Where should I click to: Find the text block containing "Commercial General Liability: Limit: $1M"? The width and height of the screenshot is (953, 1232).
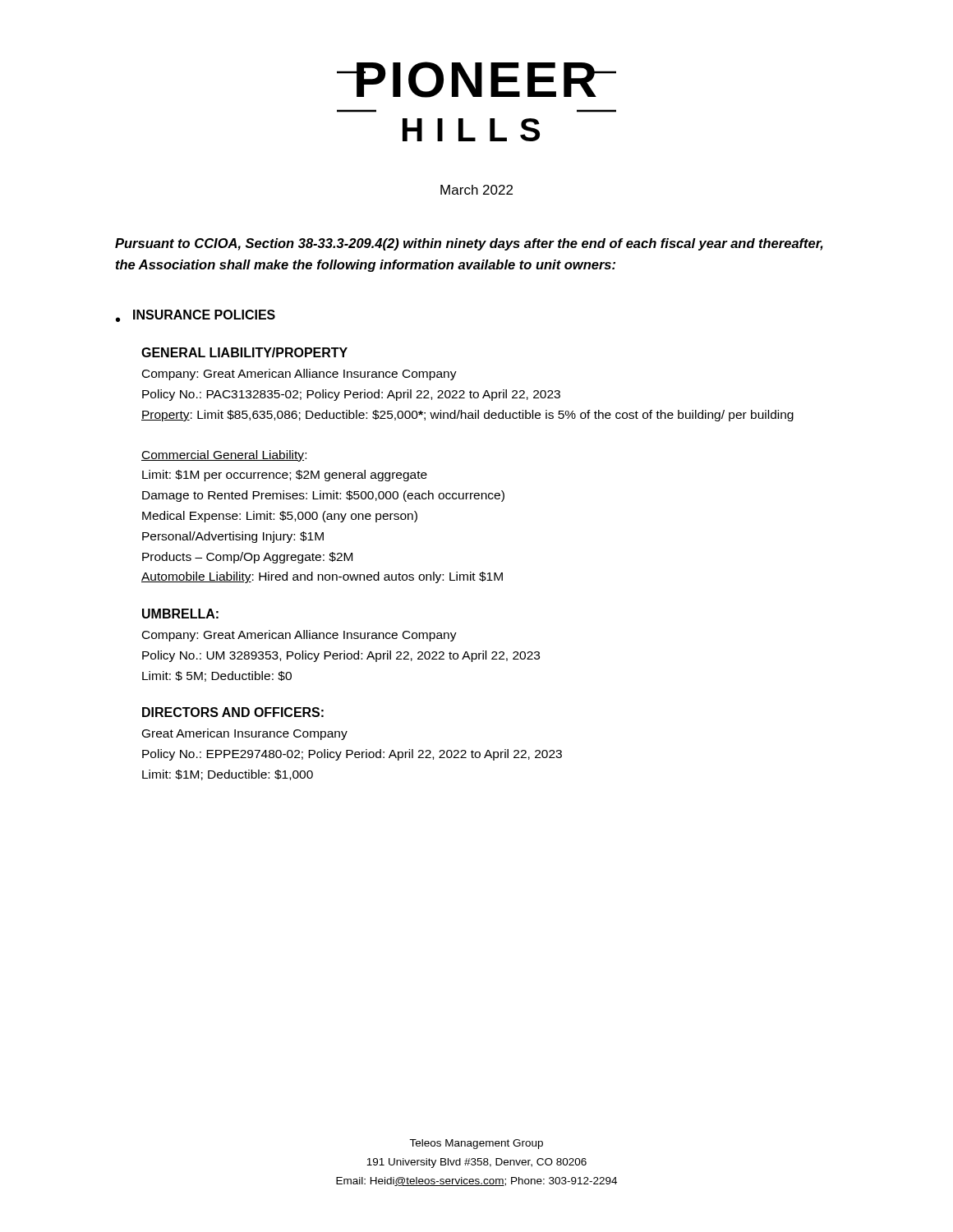coord(323,515)
